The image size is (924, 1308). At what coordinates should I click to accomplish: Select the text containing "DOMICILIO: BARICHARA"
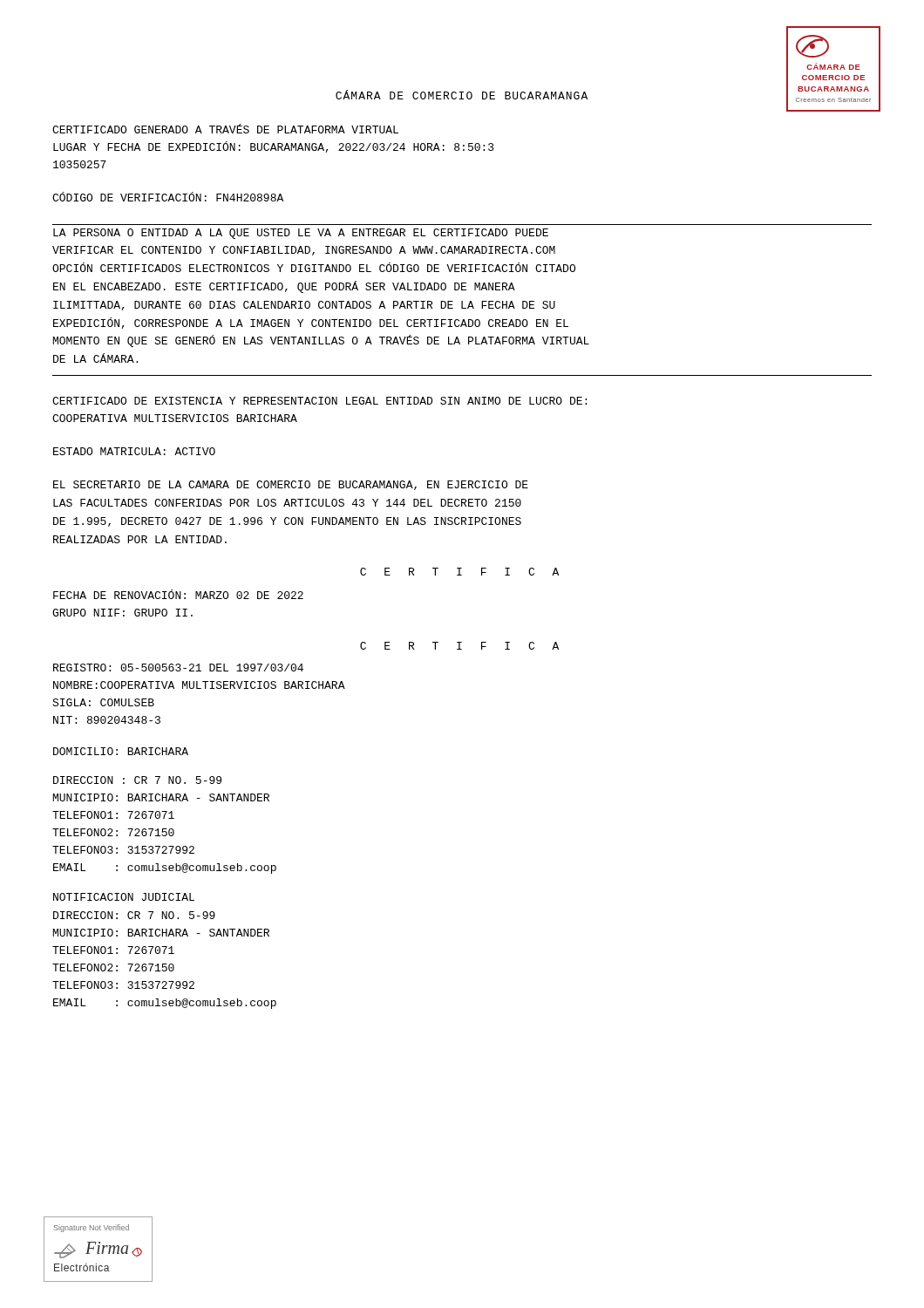[x=120, y=752]
